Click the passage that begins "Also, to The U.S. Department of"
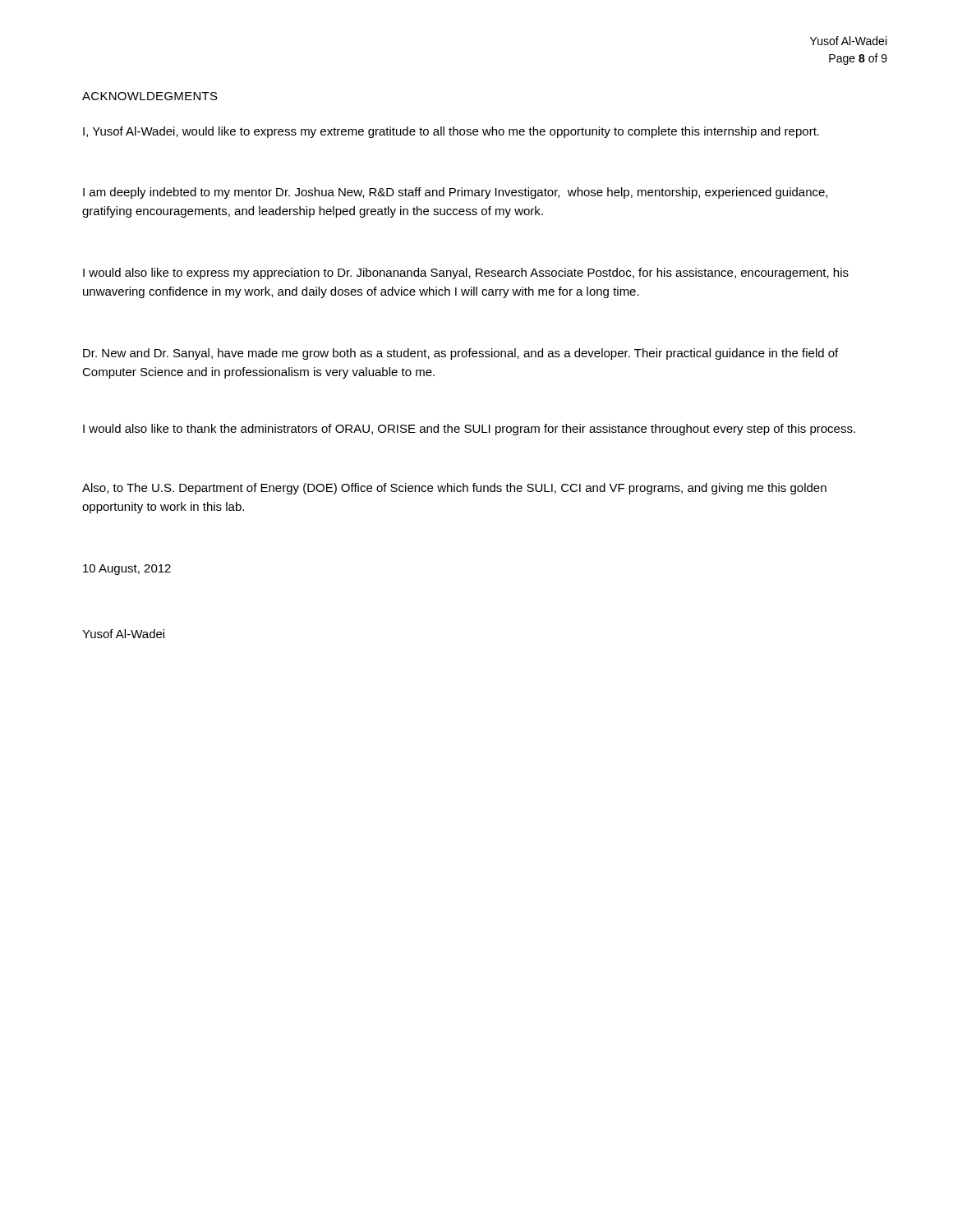 click(455, 497)
